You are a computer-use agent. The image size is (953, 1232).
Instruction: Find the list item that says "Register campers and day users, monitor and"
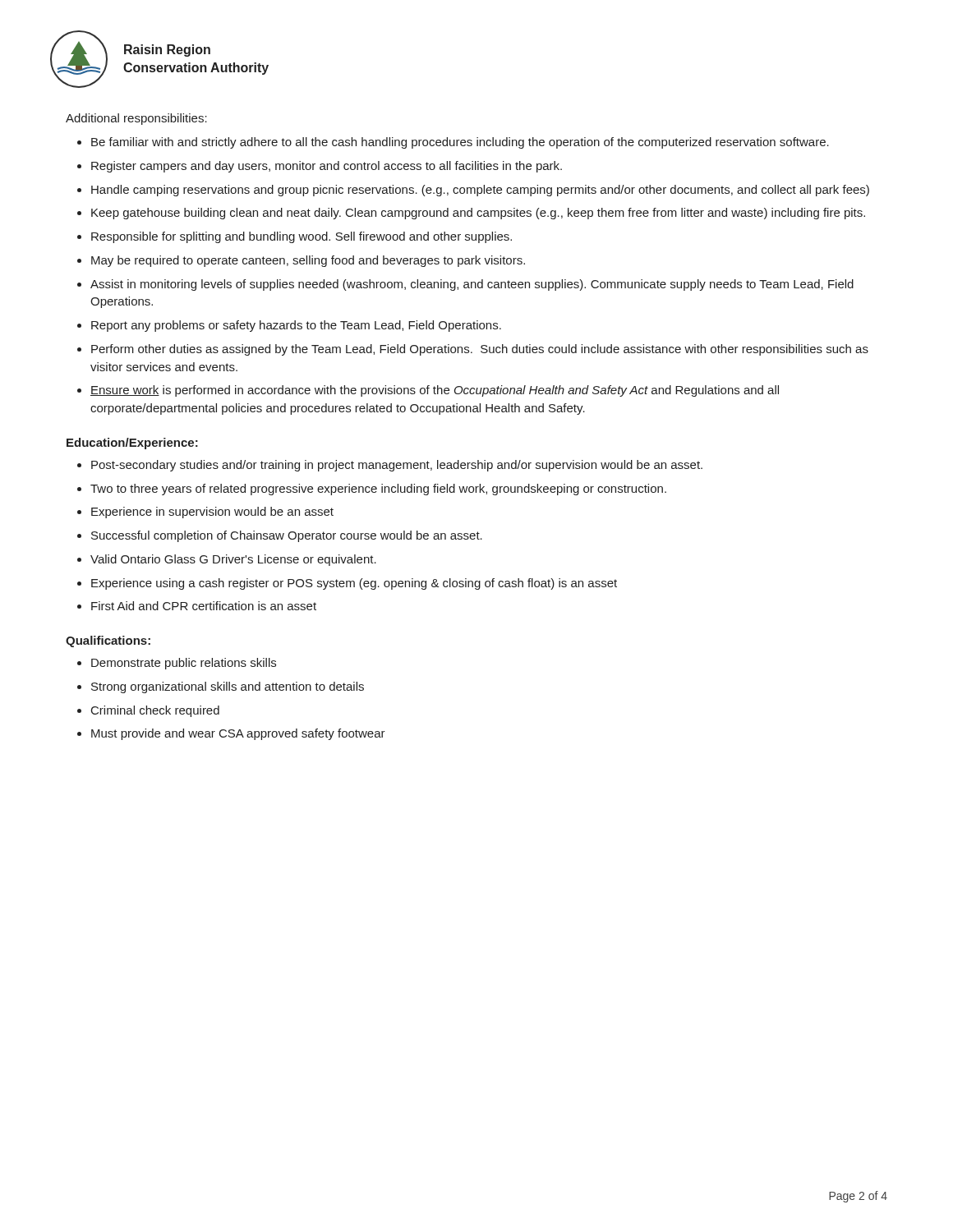[327, 165]
